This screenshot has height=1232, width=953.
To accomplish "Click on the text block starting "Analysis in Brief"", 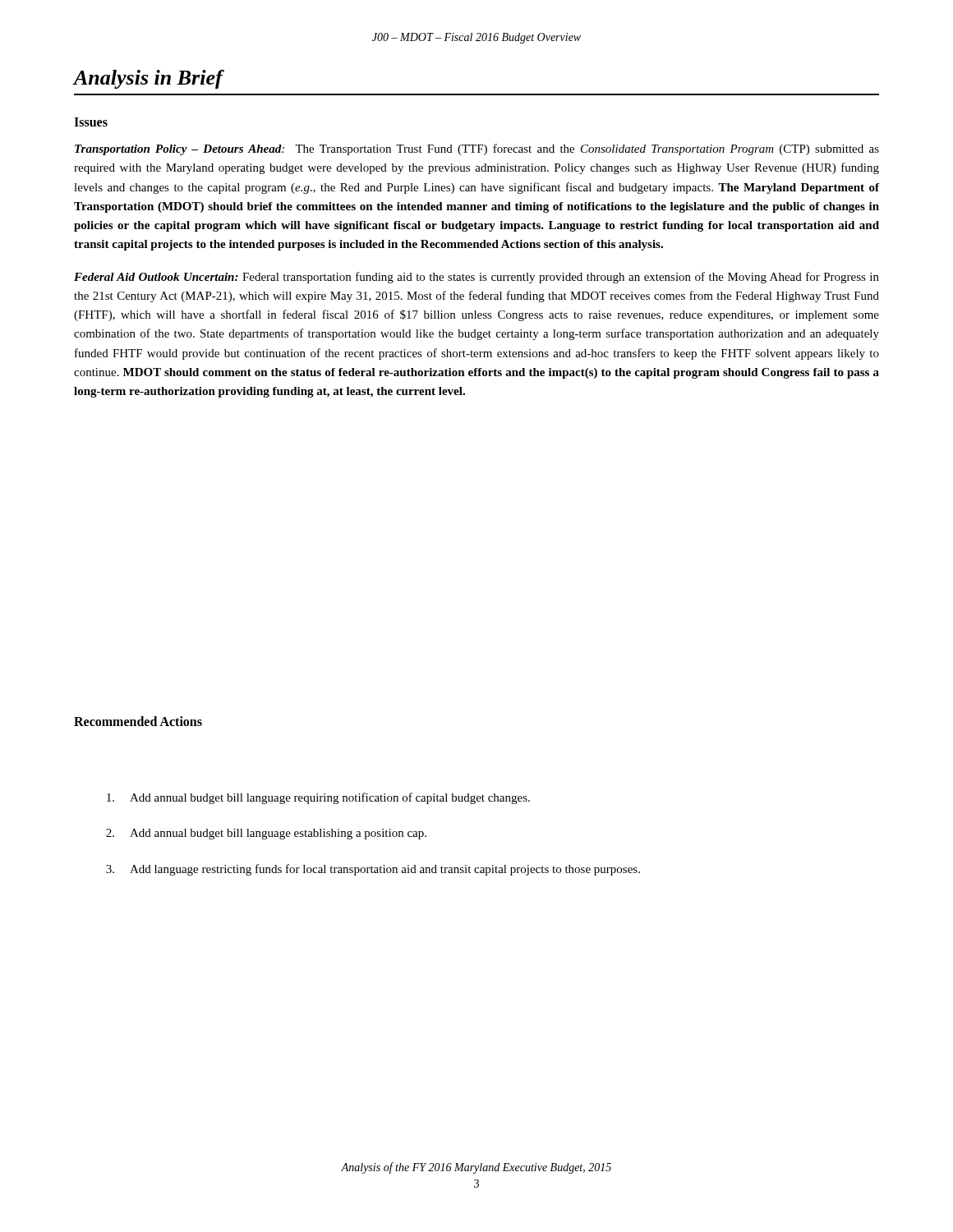I will click(149, 79).
